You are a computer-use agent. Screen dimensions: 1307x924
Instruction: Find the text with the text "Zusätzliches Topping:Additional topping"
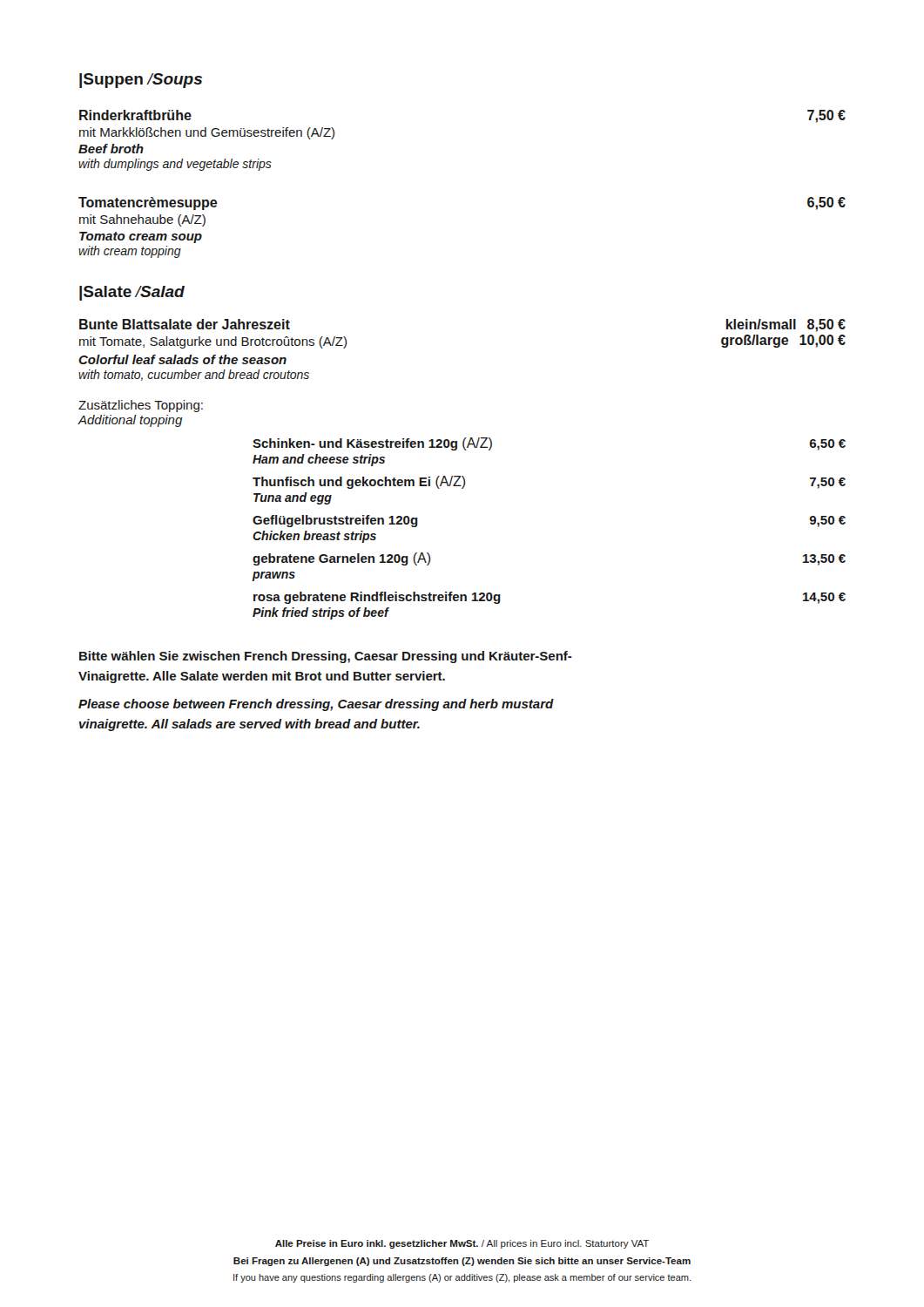pyautogui.click(x=141, y=406)
